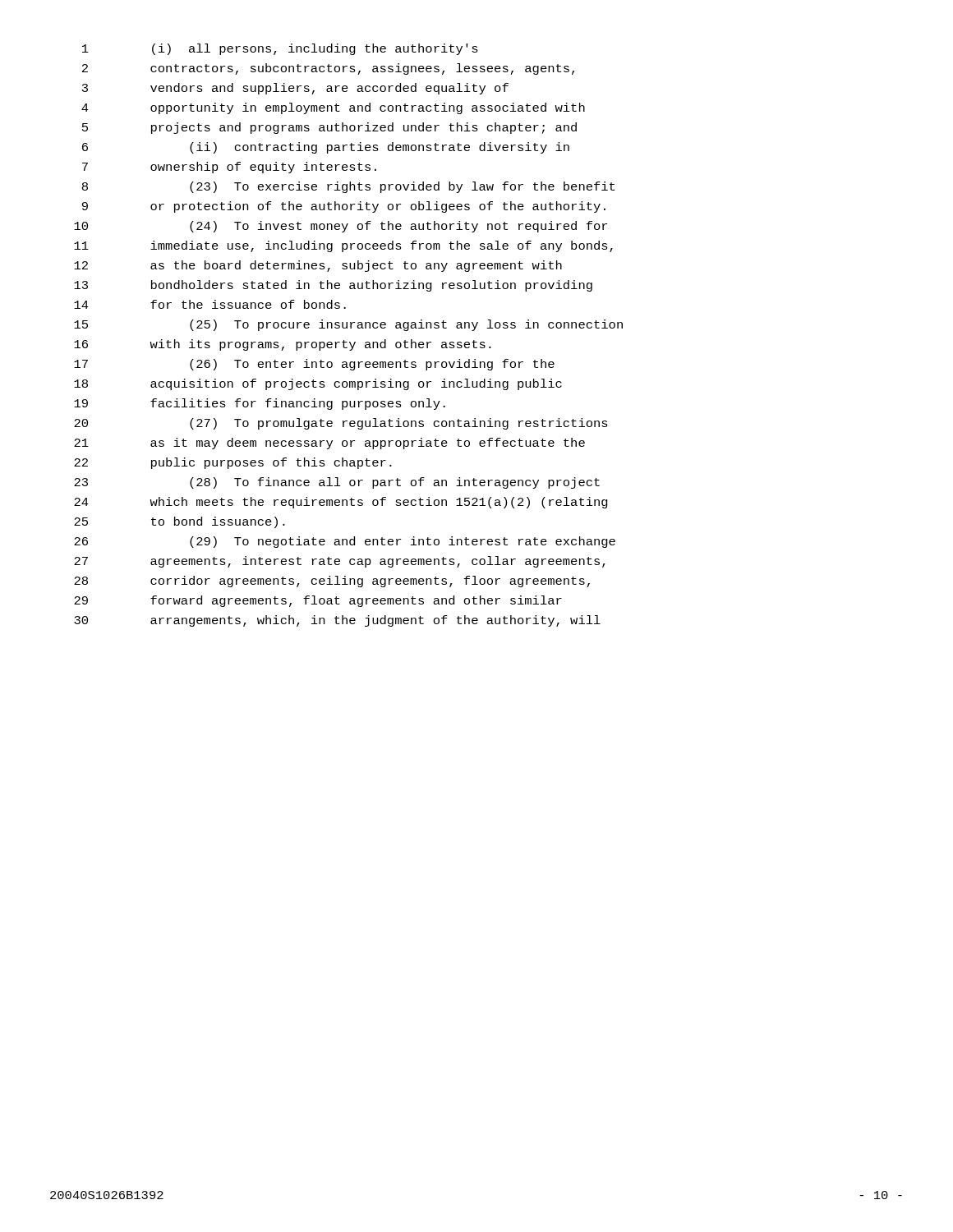The image size is (953, 1232).
Task: Find the block on this page that starts "22 public purposes of"
Action: pyautogui.click(x=222, y=463)
